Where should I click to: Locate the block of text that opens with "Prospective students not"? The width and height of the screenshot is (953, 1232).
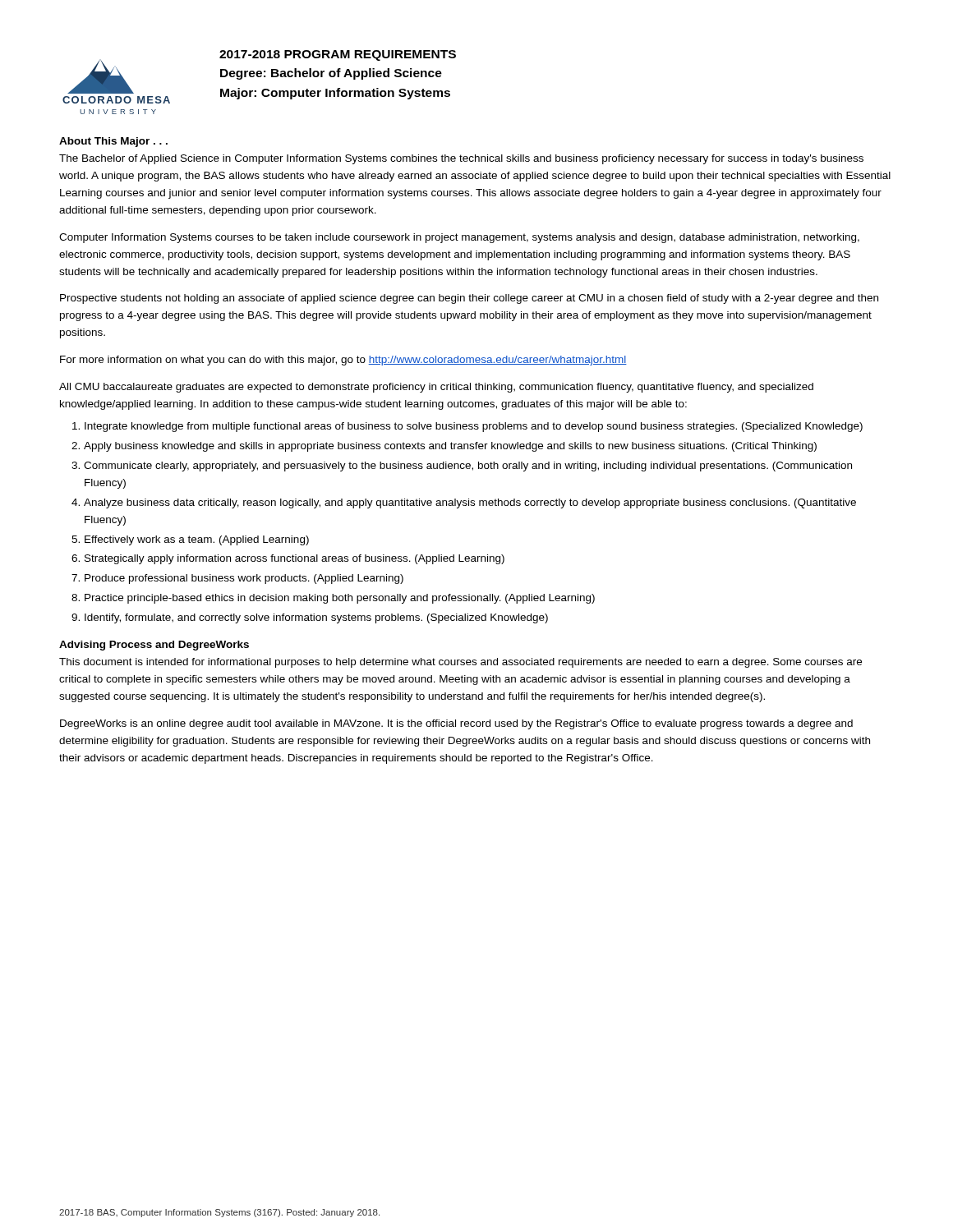pyautogui.click(x=469, y=315)
